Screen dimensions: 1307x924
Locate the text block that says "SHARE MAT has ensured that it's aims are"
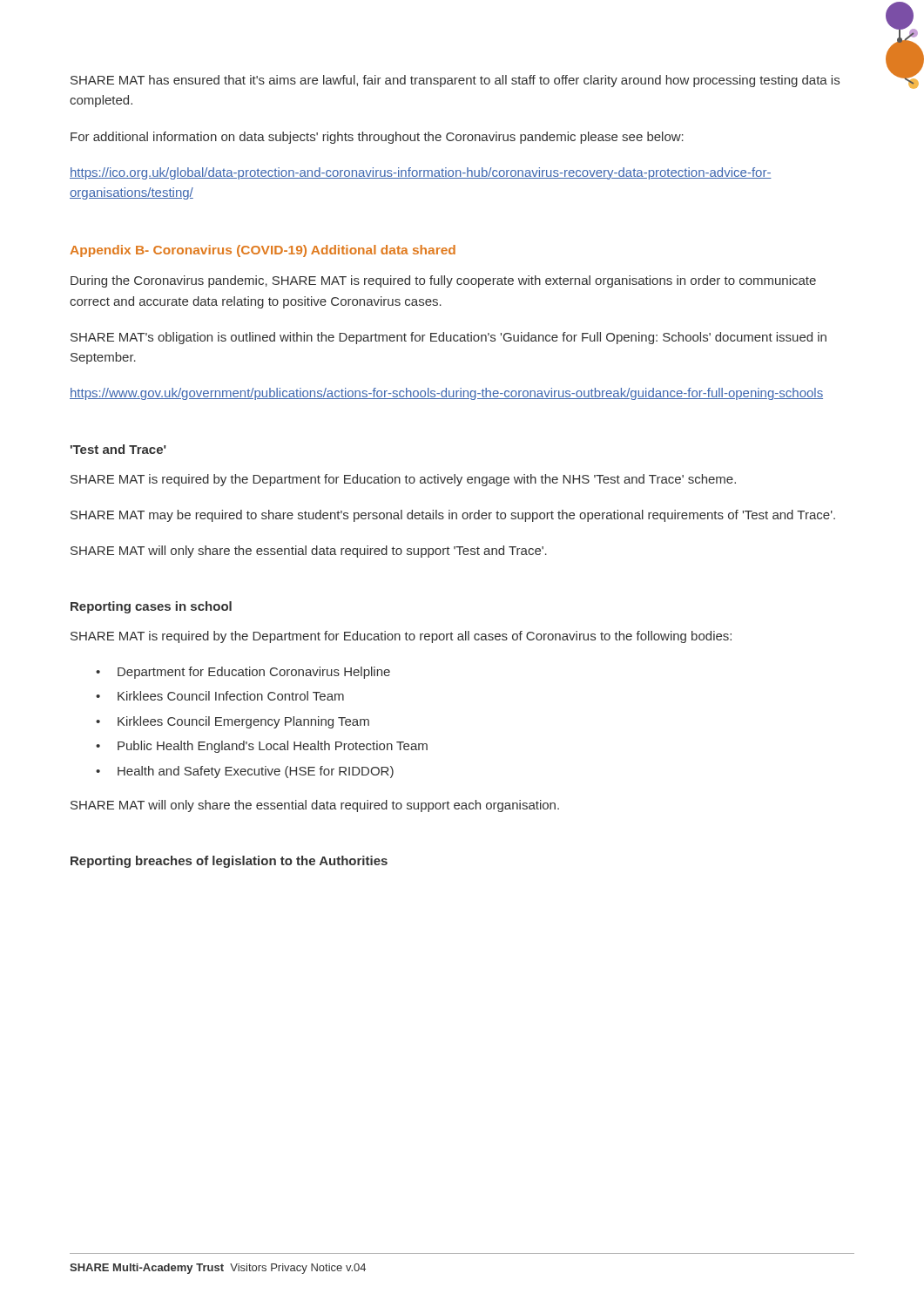pyautogui.click(x=455, y=90)
